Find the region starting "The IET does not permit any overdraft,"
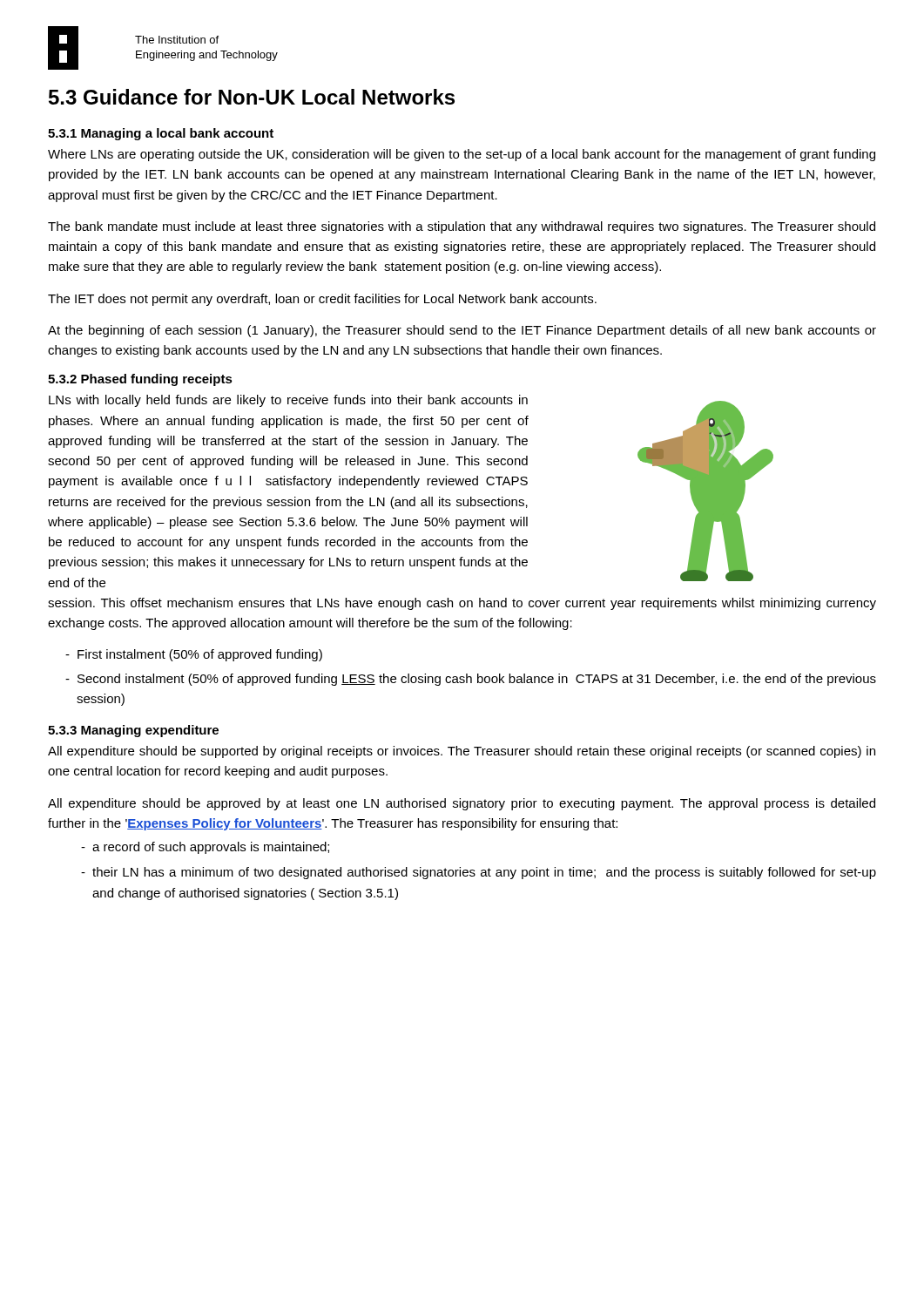 coord(462,298)
